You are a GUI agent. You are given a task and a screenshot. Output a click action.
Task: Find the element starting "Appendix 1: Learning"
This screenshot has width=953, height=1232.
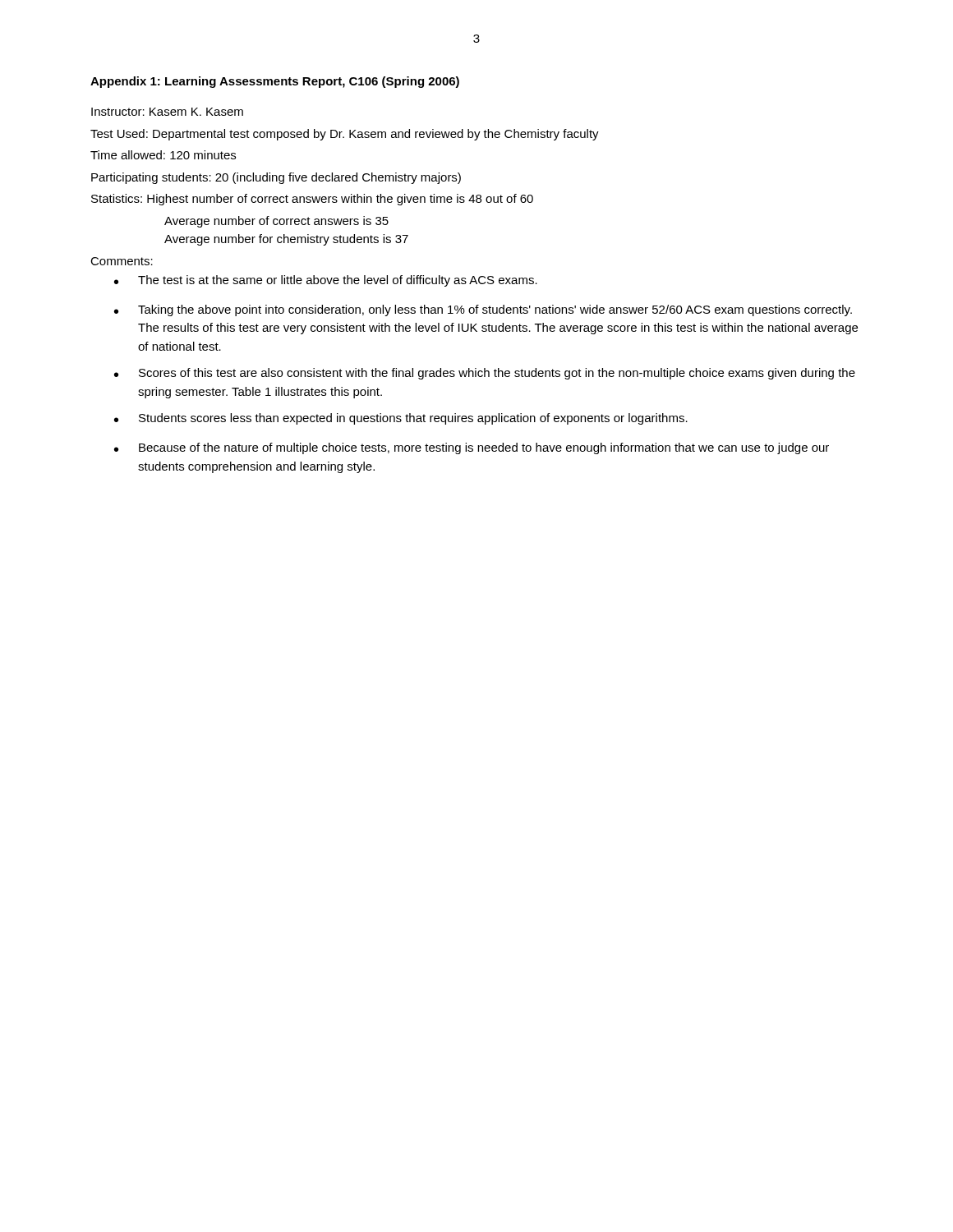[x=275, y=81]
